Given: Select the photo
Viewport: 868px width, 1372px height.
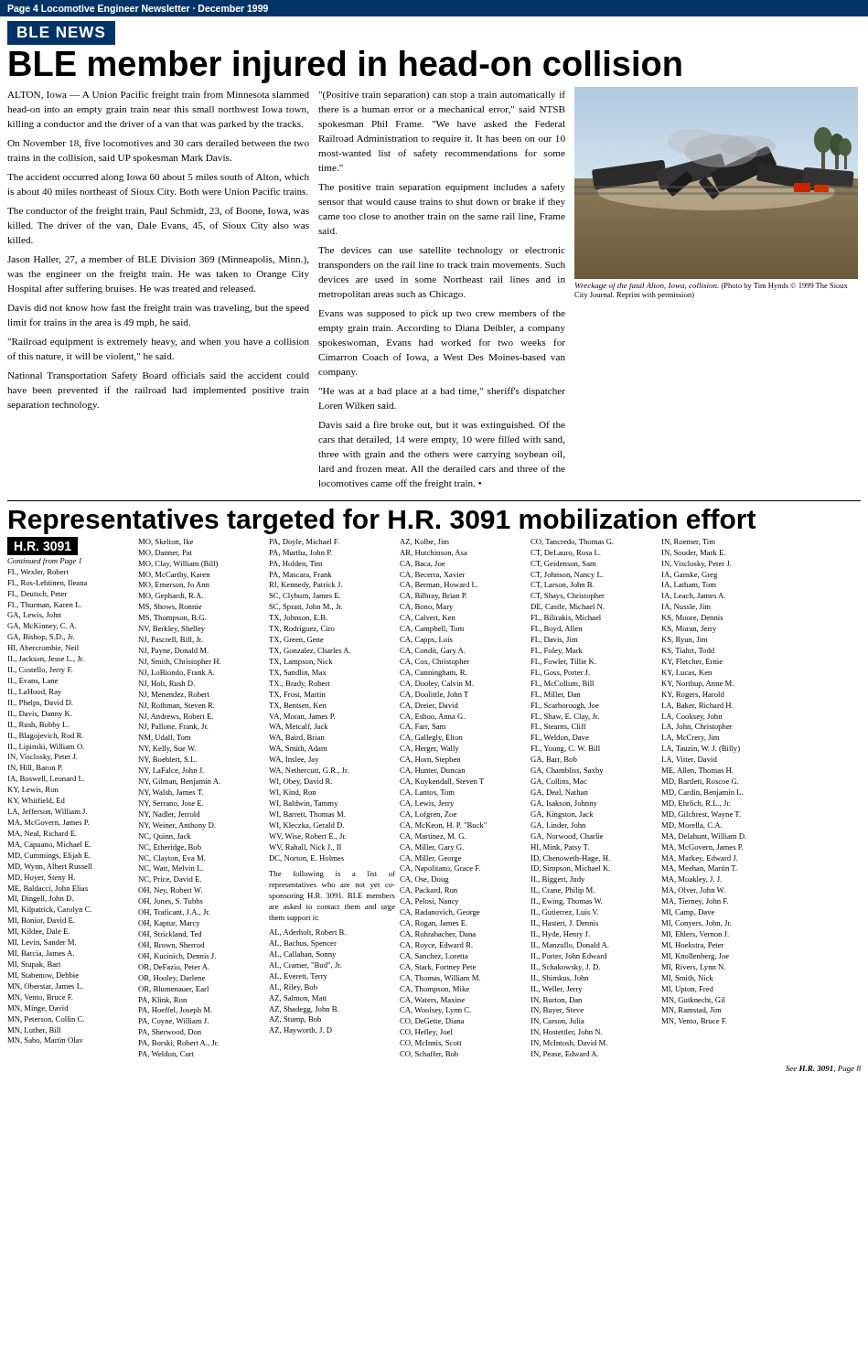Looking at the screenshot, I should 716,183.
